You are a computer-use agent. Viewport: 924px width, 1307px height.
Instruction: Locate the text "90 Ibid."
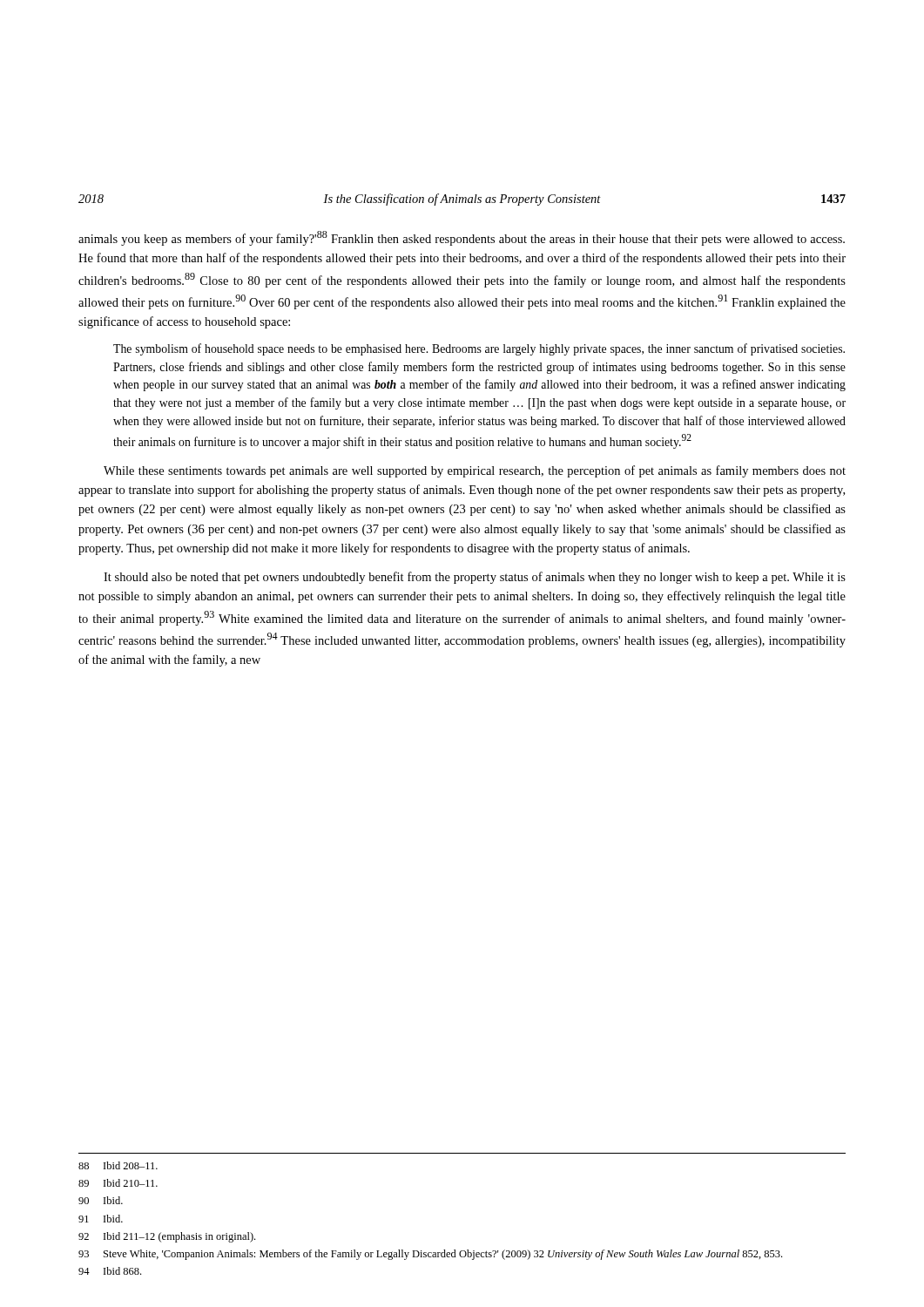click(x=101, y=1200)
